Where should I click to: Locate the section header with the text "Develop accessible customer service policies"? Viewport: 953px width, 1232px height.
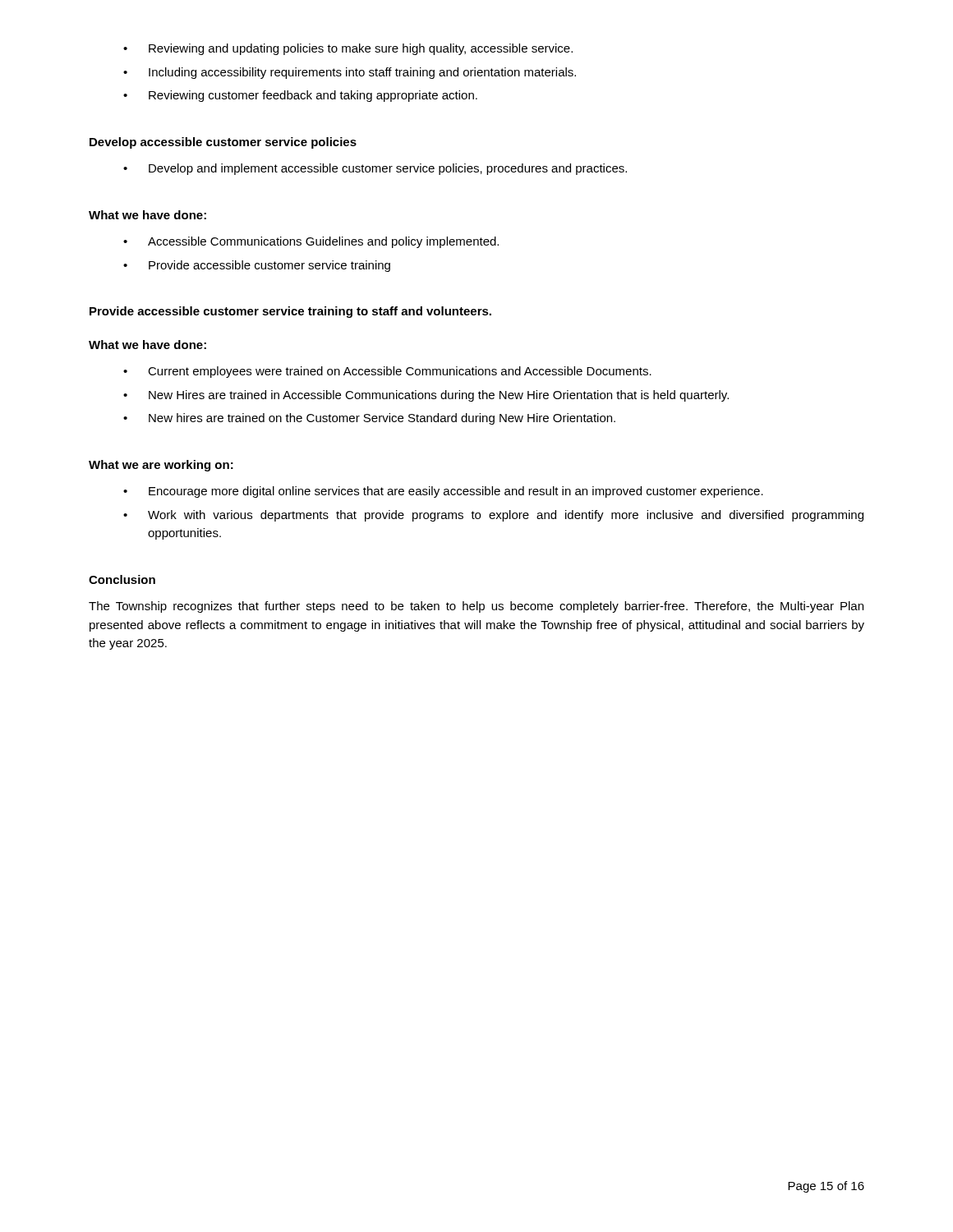click(223, 141)
